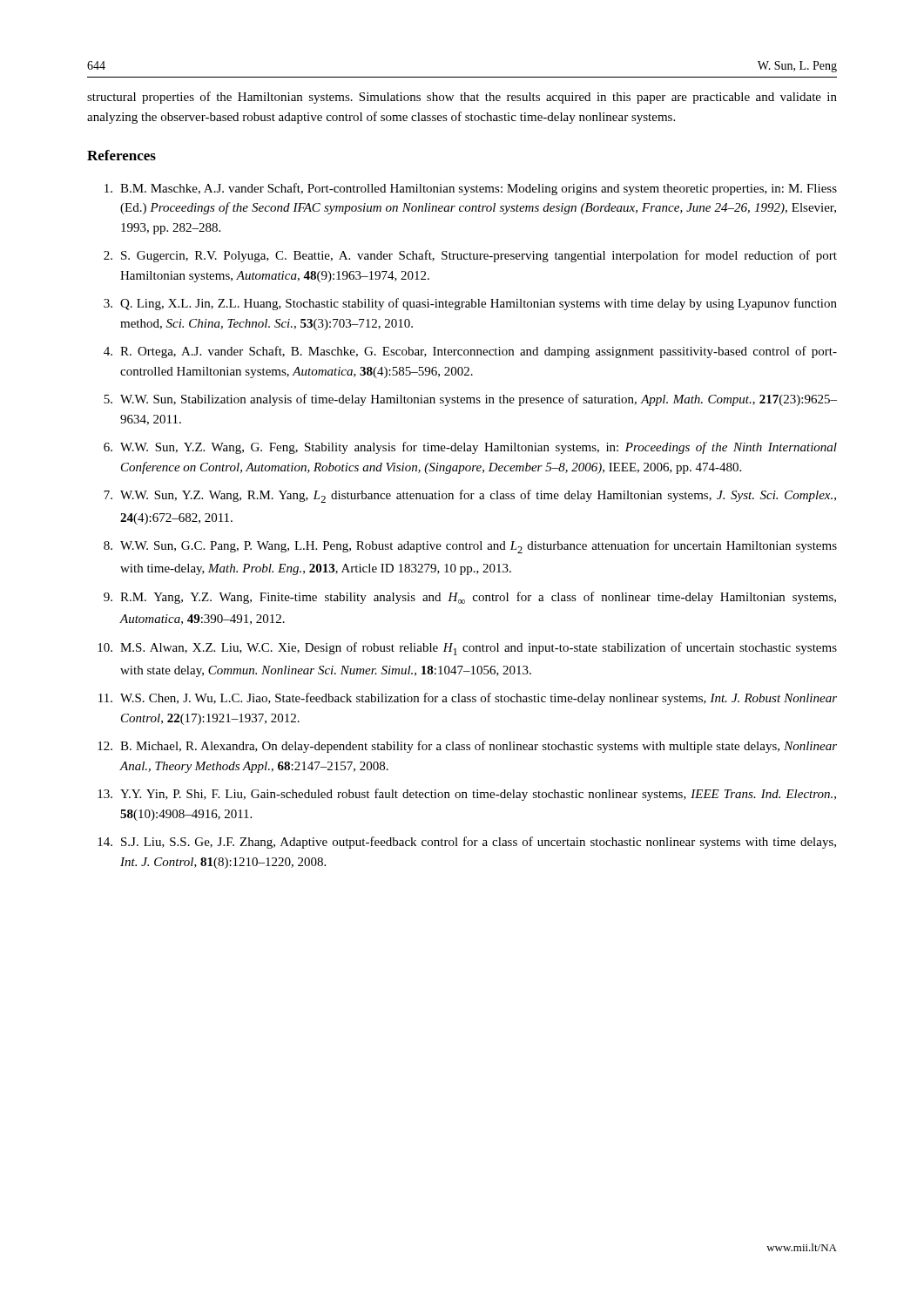Navigate to the block starting "2. S. Gugercin, R.V."

(x=462, y=265)
